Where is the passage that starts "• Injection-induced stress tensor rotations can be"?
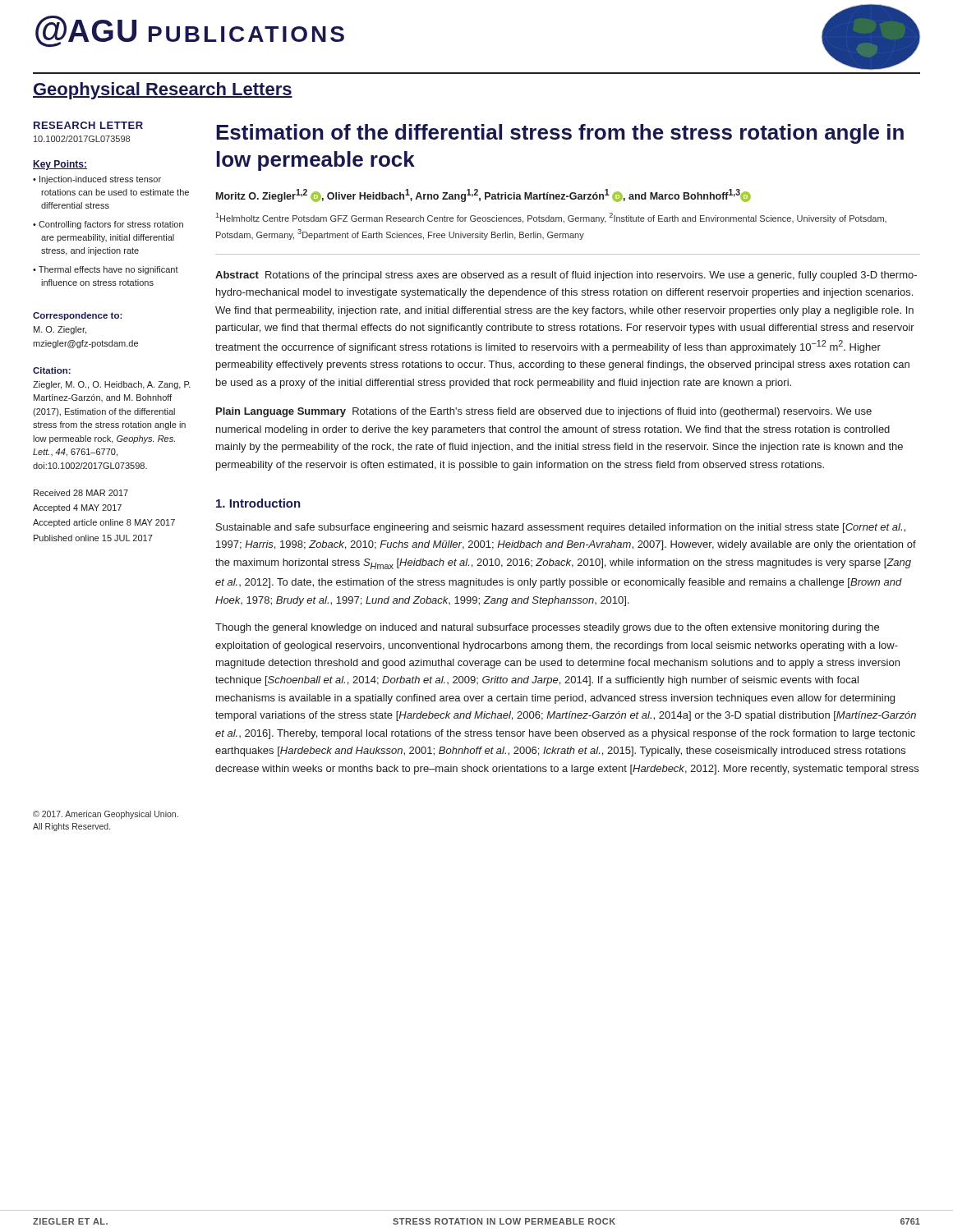This screenshot has height=1232, width=953. point(111,192)
